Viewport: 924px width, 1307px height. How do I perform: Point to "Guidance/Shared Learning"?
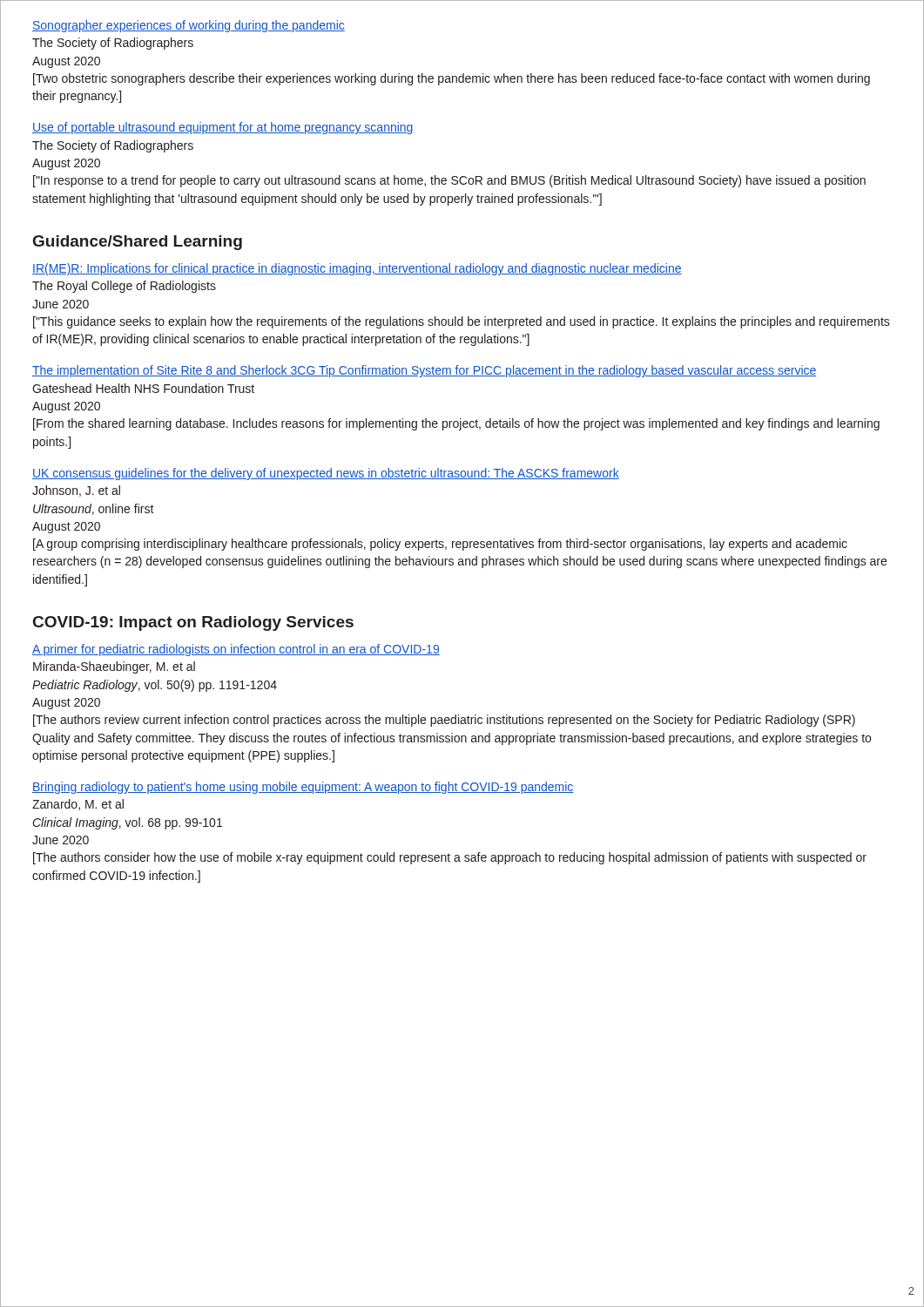tap(138, 241)
